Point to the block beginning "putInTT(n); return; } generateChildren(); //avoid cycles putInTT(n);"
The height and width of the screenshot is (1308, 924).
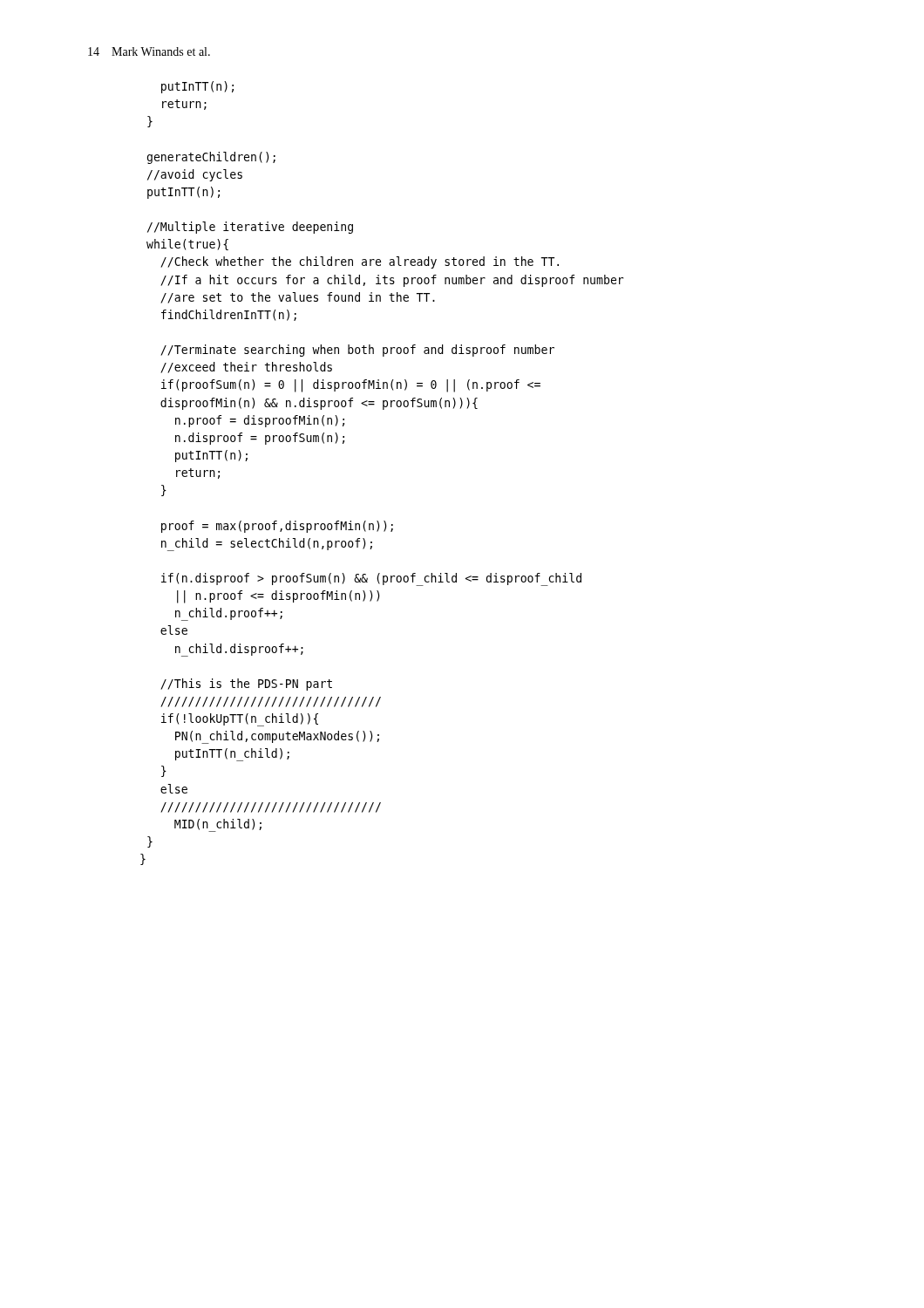click(x=197, y=87)
